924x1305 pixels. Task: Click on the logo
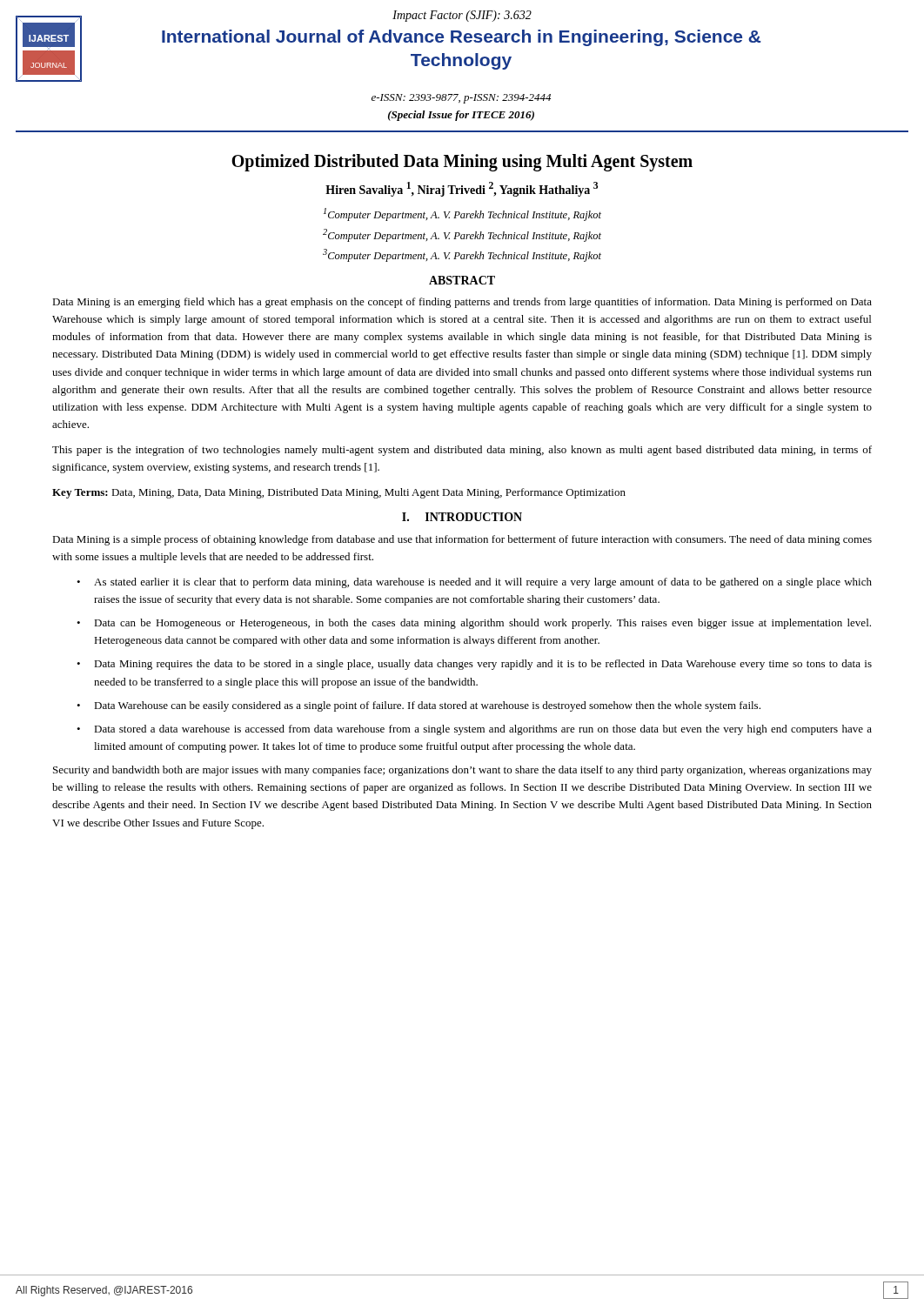(49, 49)
